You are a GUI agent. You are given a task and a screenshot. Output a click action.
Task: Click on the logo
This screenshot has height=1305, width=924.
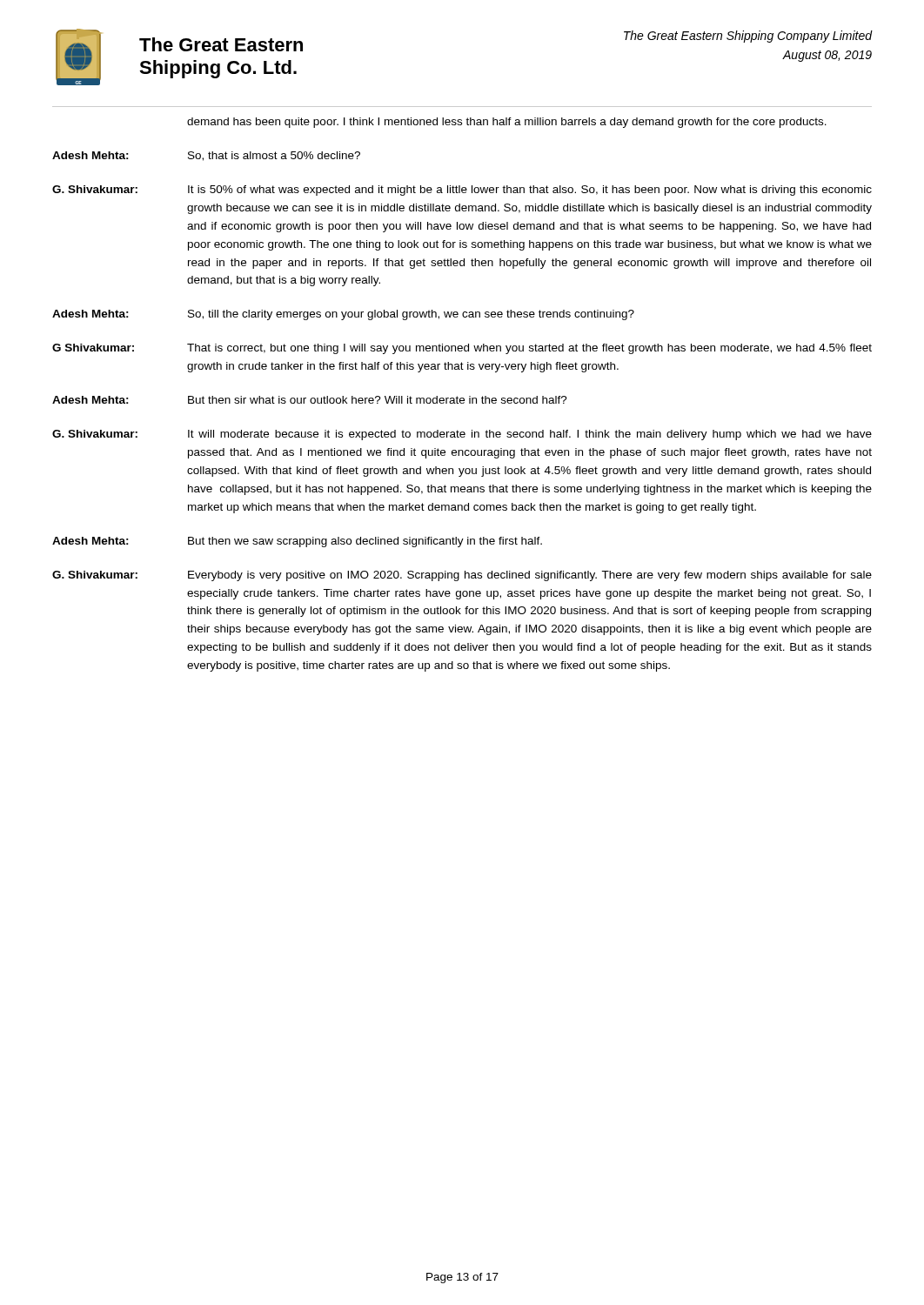pos(178,57)
